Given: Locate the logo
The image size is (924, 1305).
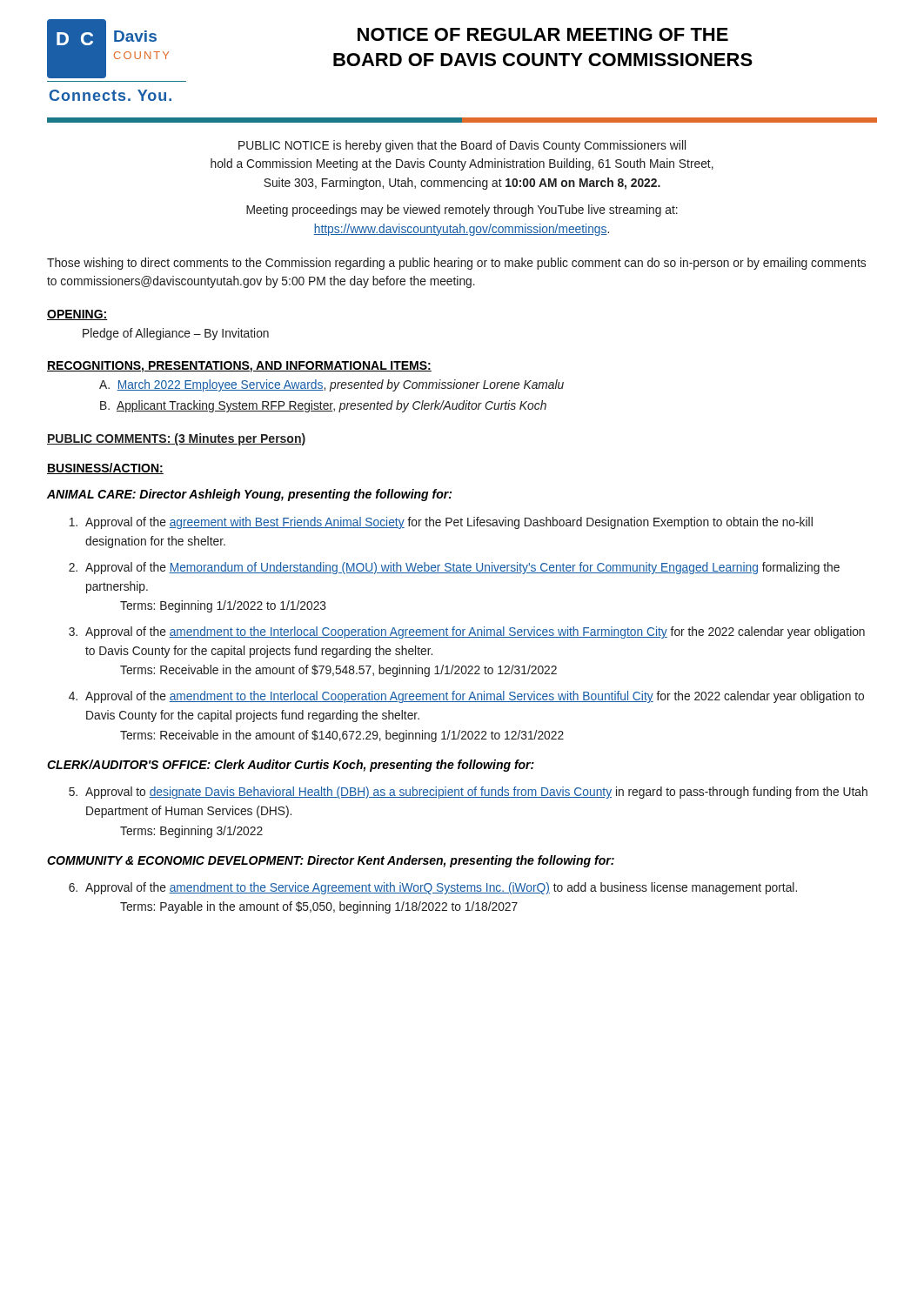Looking at the screenshot, I should point(123,62).
